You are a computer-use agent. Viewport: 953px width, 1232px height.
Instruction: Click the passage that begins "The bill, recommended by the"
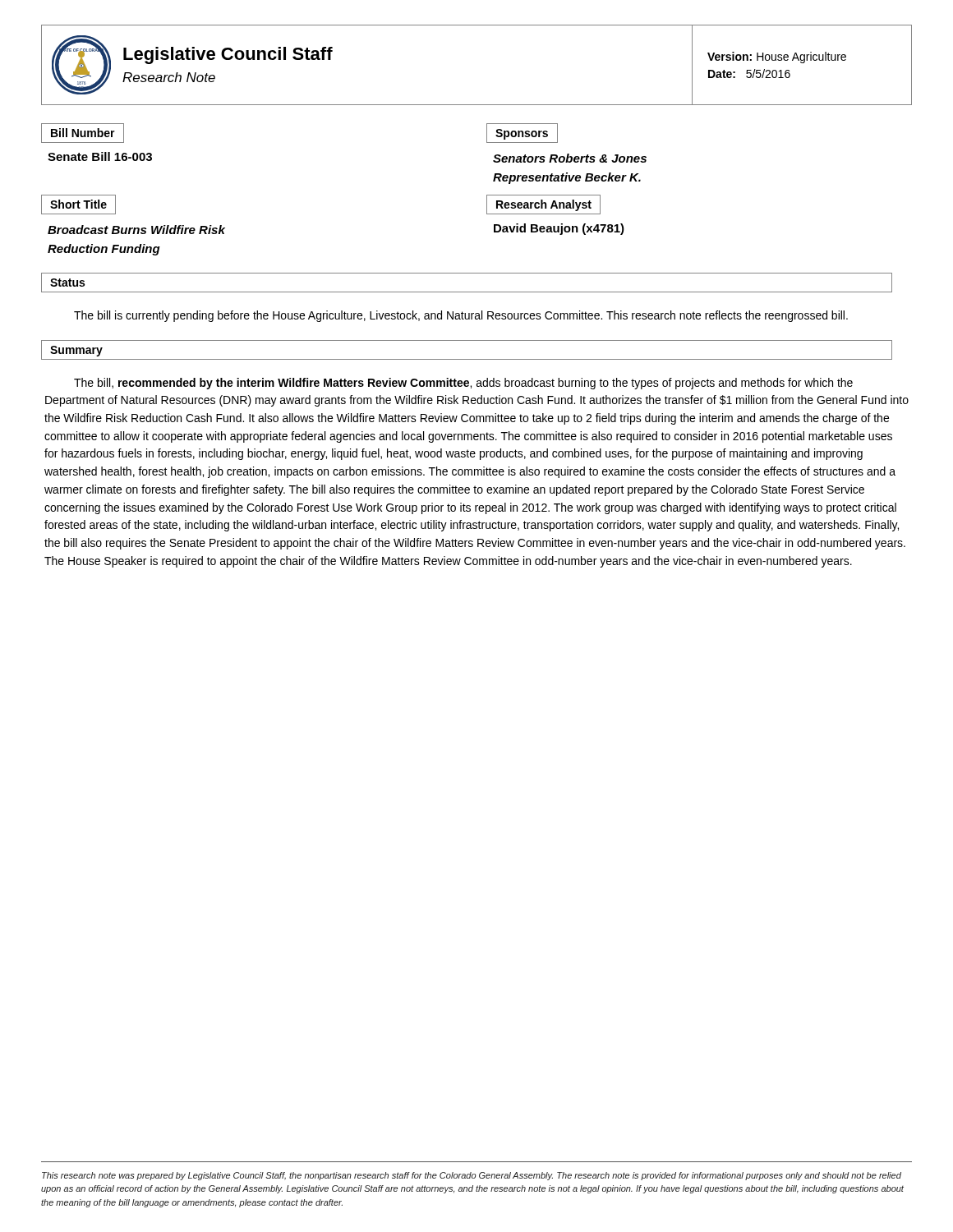476,472
